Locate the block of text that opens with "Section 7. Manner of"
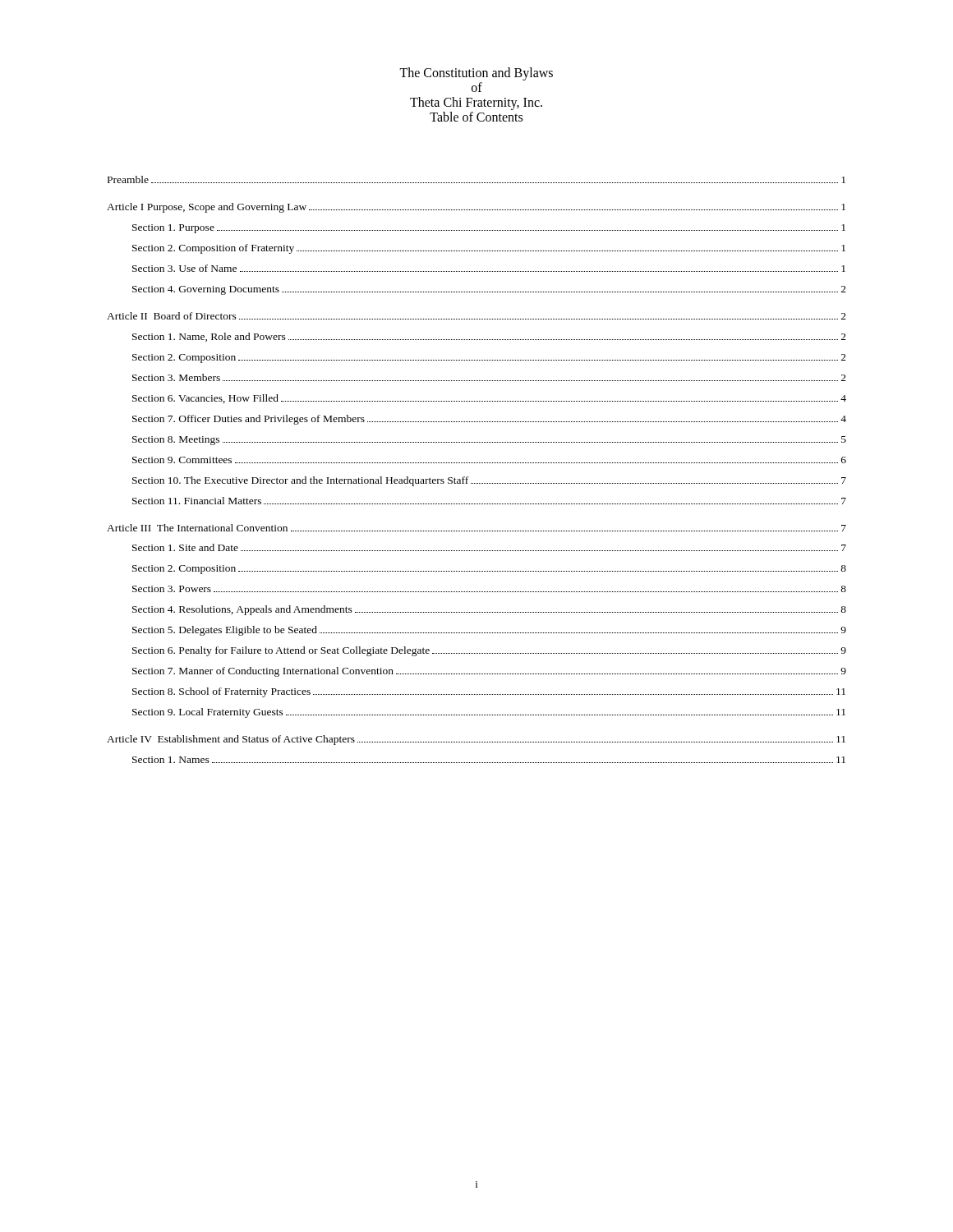The height and width of the screenshot is (1232, 953). [489, 672]
